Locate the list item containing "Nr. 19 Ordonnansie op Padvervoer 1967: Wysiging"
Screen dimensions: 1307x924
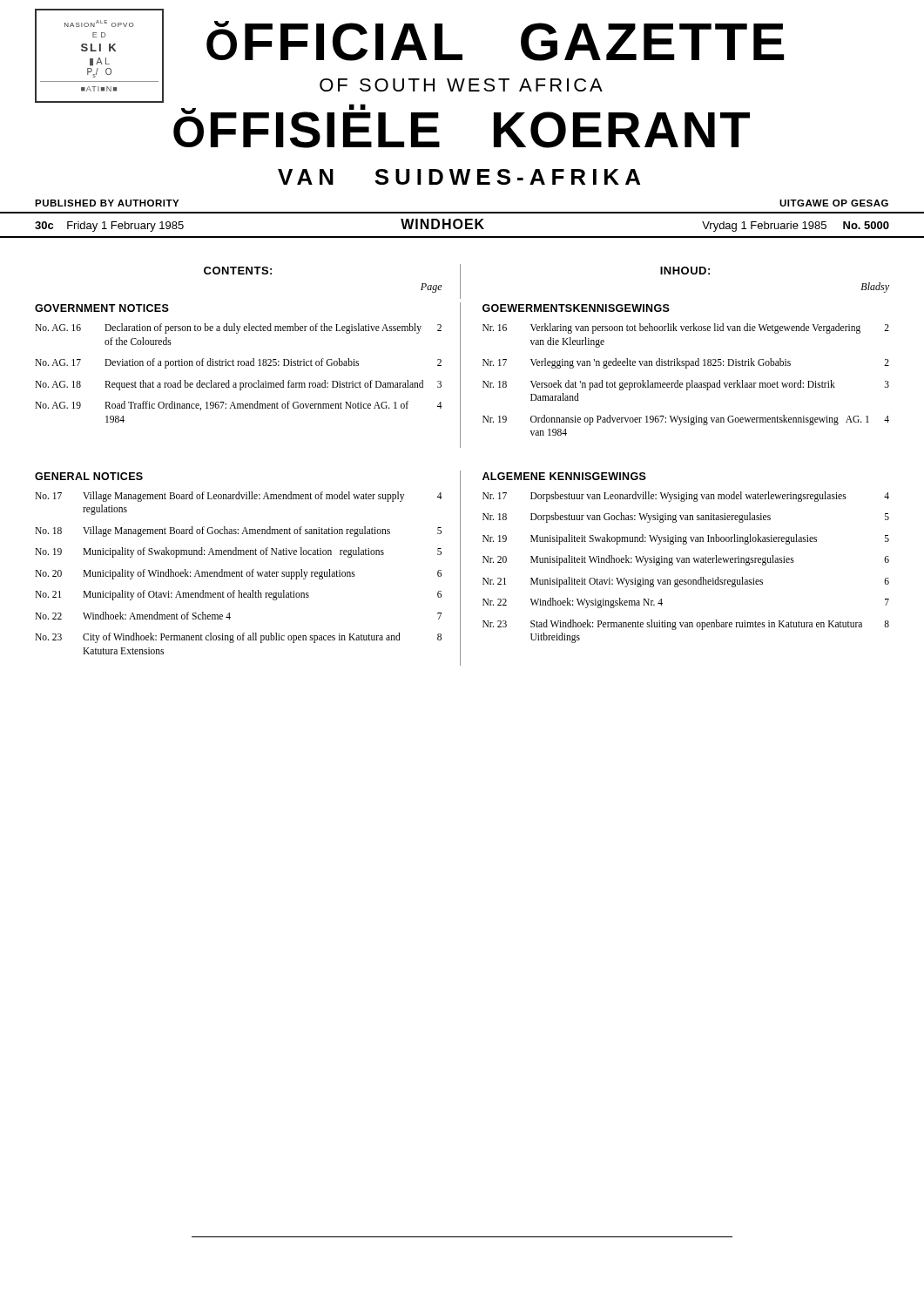[x=686, y=426]
